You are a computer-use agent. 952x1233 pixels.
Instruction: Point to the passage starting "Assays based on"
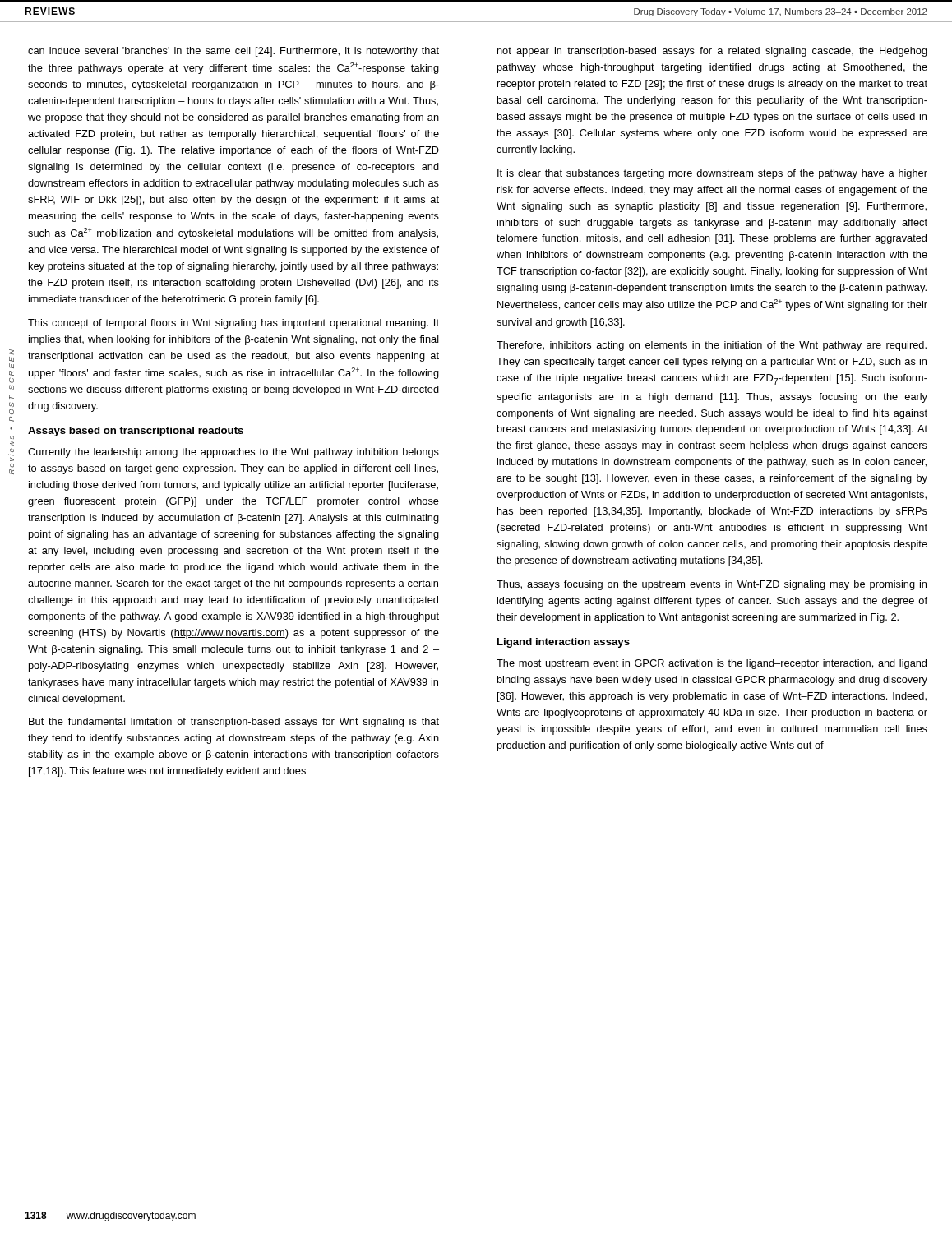[233, 431]
